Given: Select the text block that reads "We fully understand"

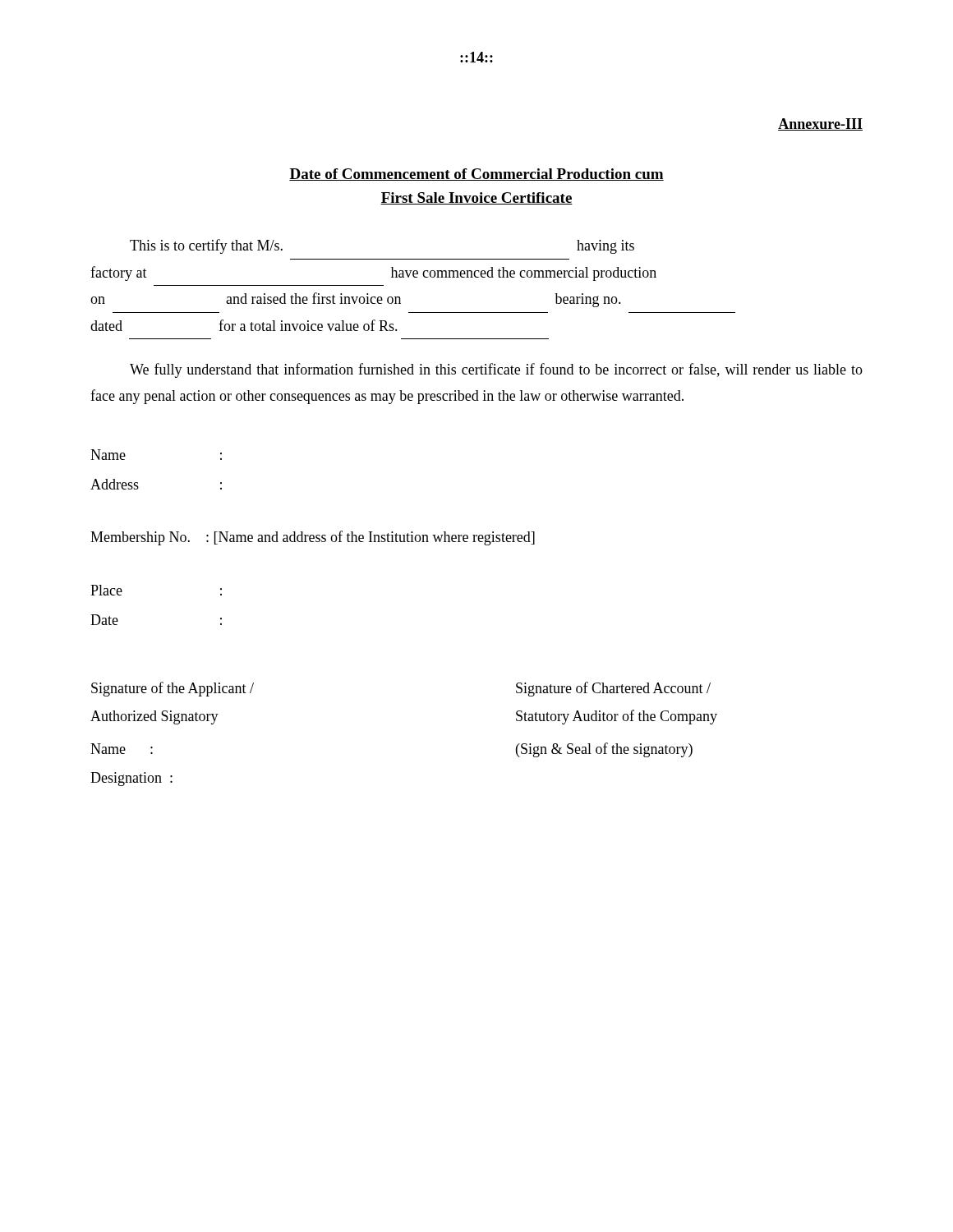Looking at the screenshot, I should 476,383.
